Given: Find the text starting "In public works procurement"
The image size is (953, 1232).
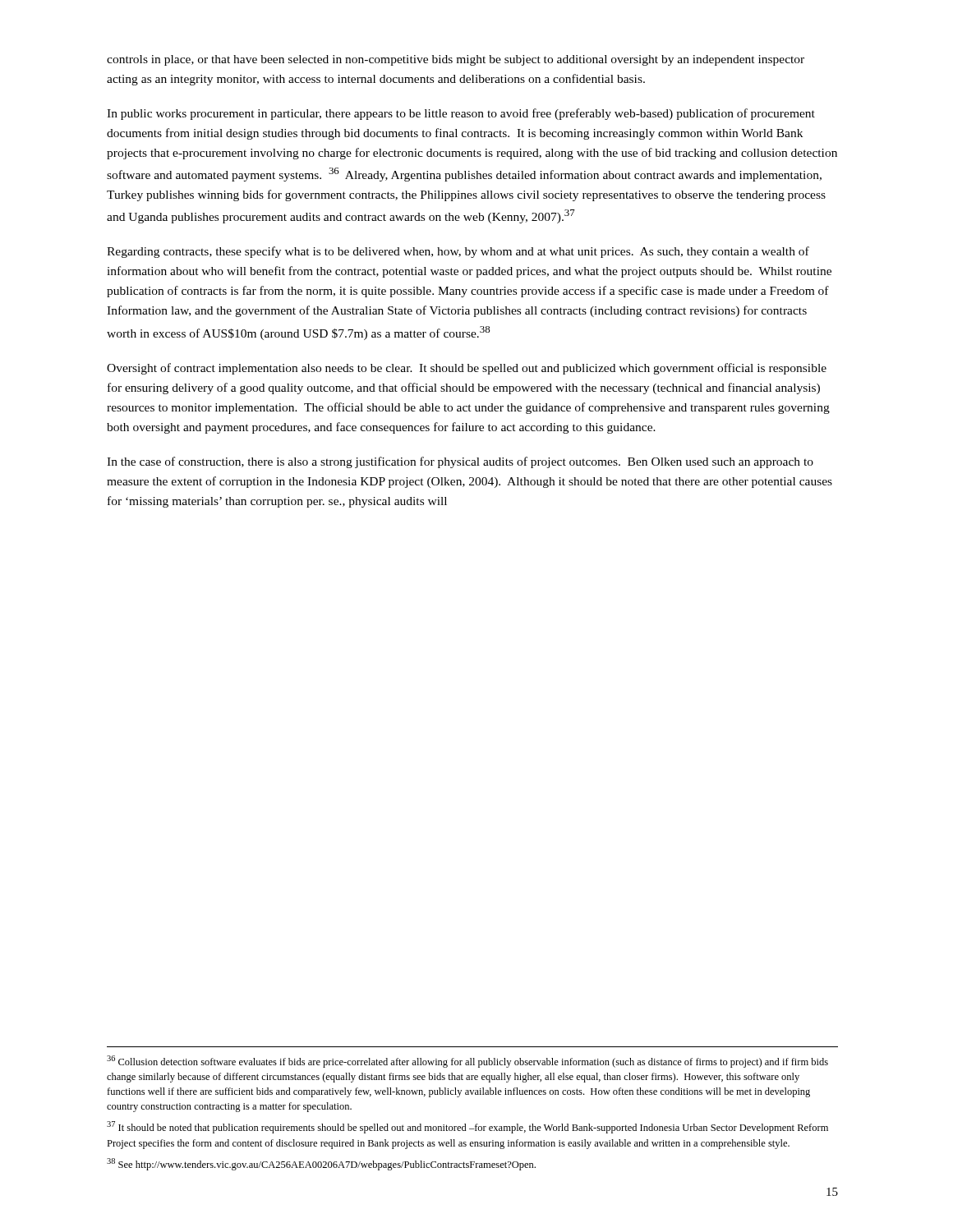Looking at the screenshot, I should 472,165.
